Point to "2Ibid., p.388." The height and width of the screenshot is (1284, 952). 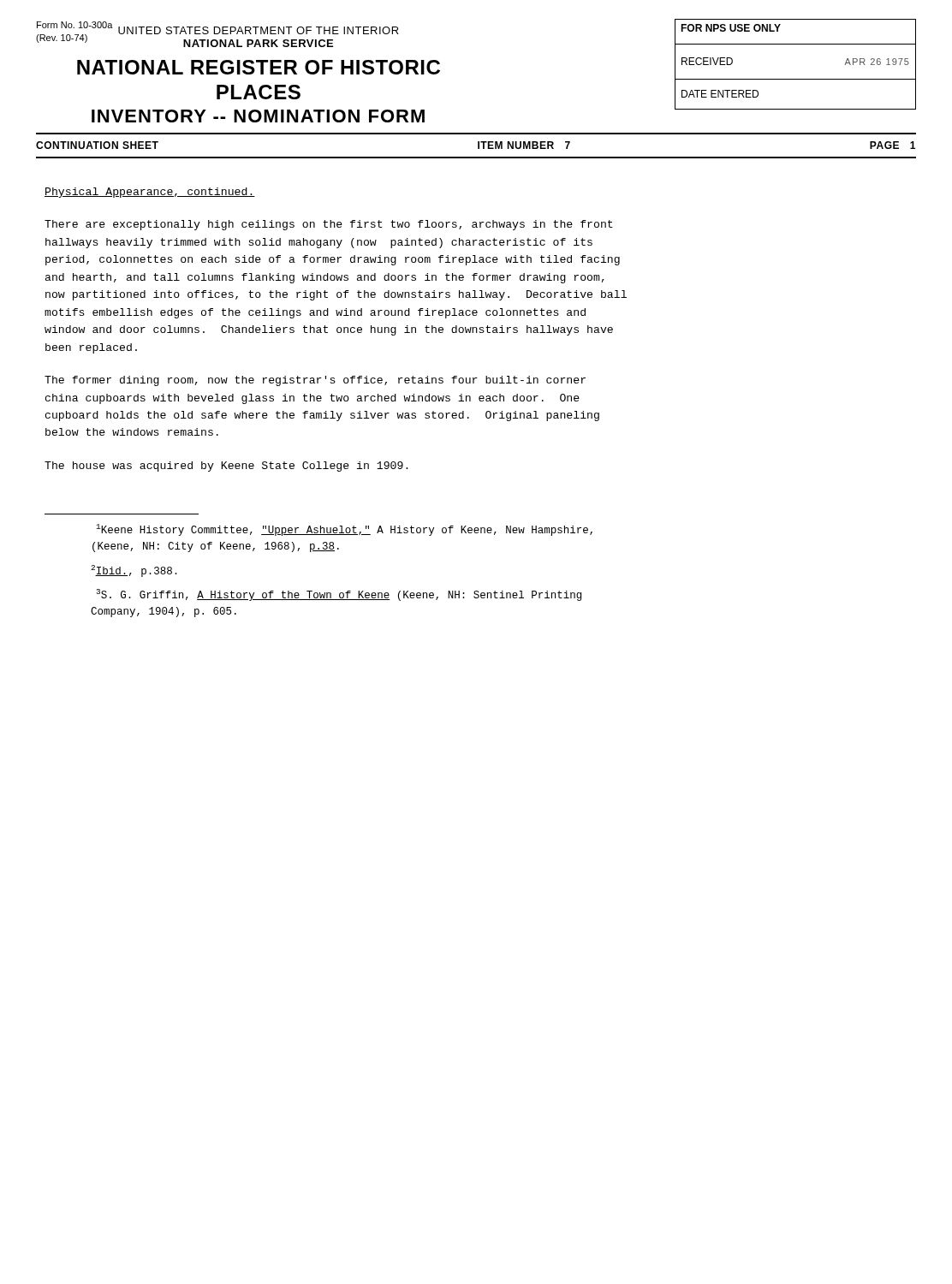[x=135, y=571]
